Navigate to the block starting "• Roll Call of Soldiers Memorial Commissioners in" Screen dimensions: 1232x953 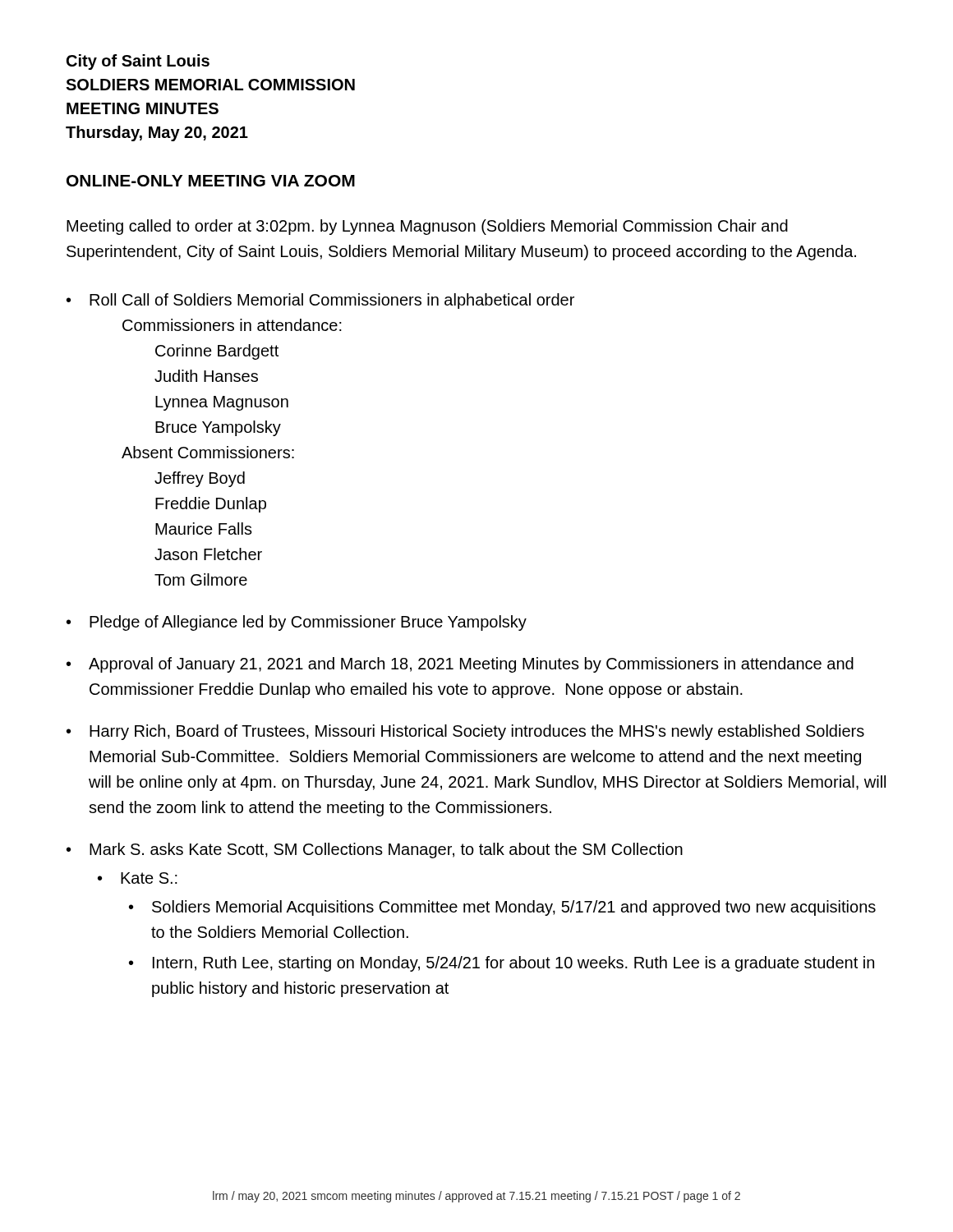(x=320, y=301)
